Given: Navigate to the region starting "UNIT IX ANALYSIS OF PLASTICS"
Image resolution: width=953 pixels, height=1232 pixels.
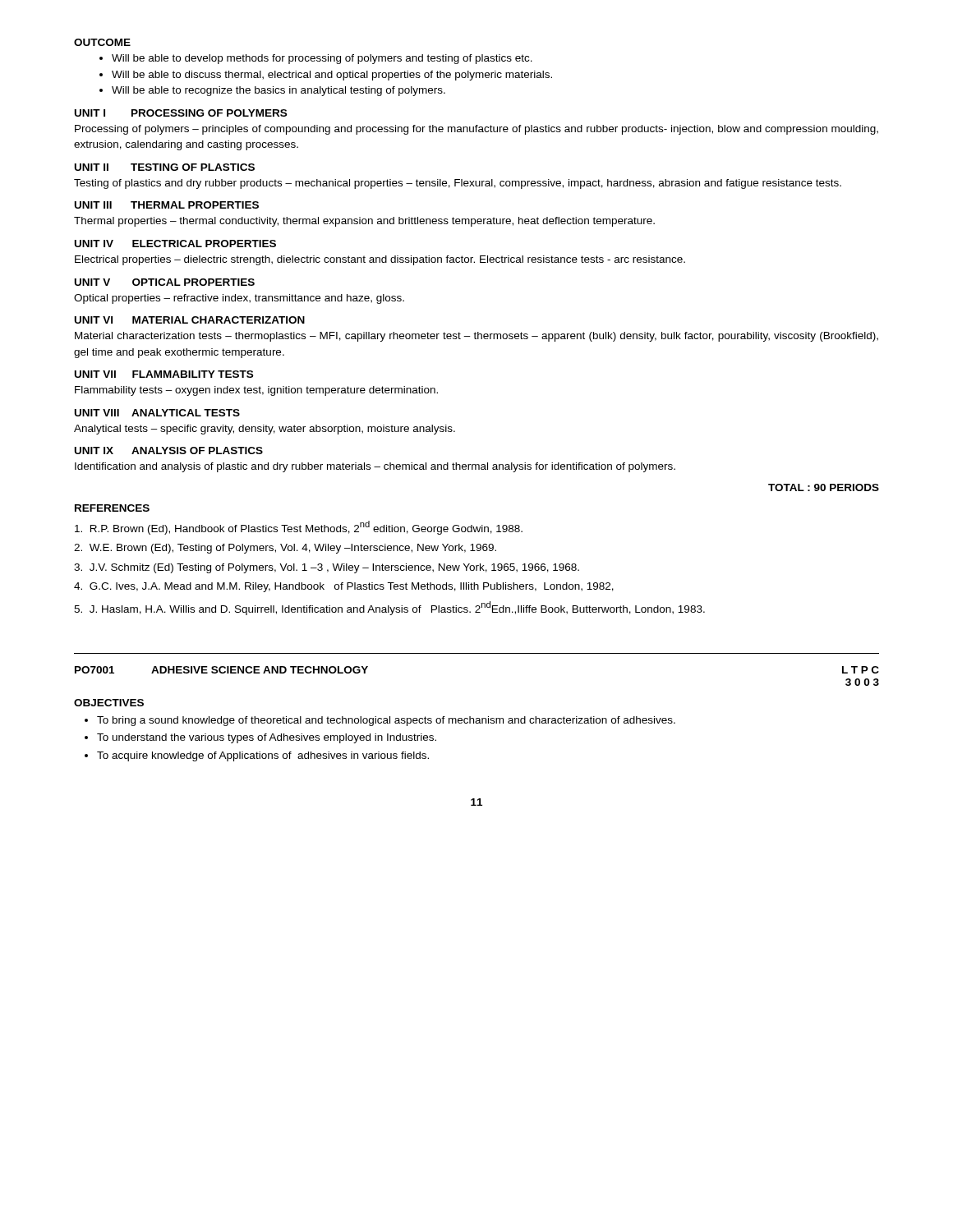Looking at the screenshot, I should [168, 451].
